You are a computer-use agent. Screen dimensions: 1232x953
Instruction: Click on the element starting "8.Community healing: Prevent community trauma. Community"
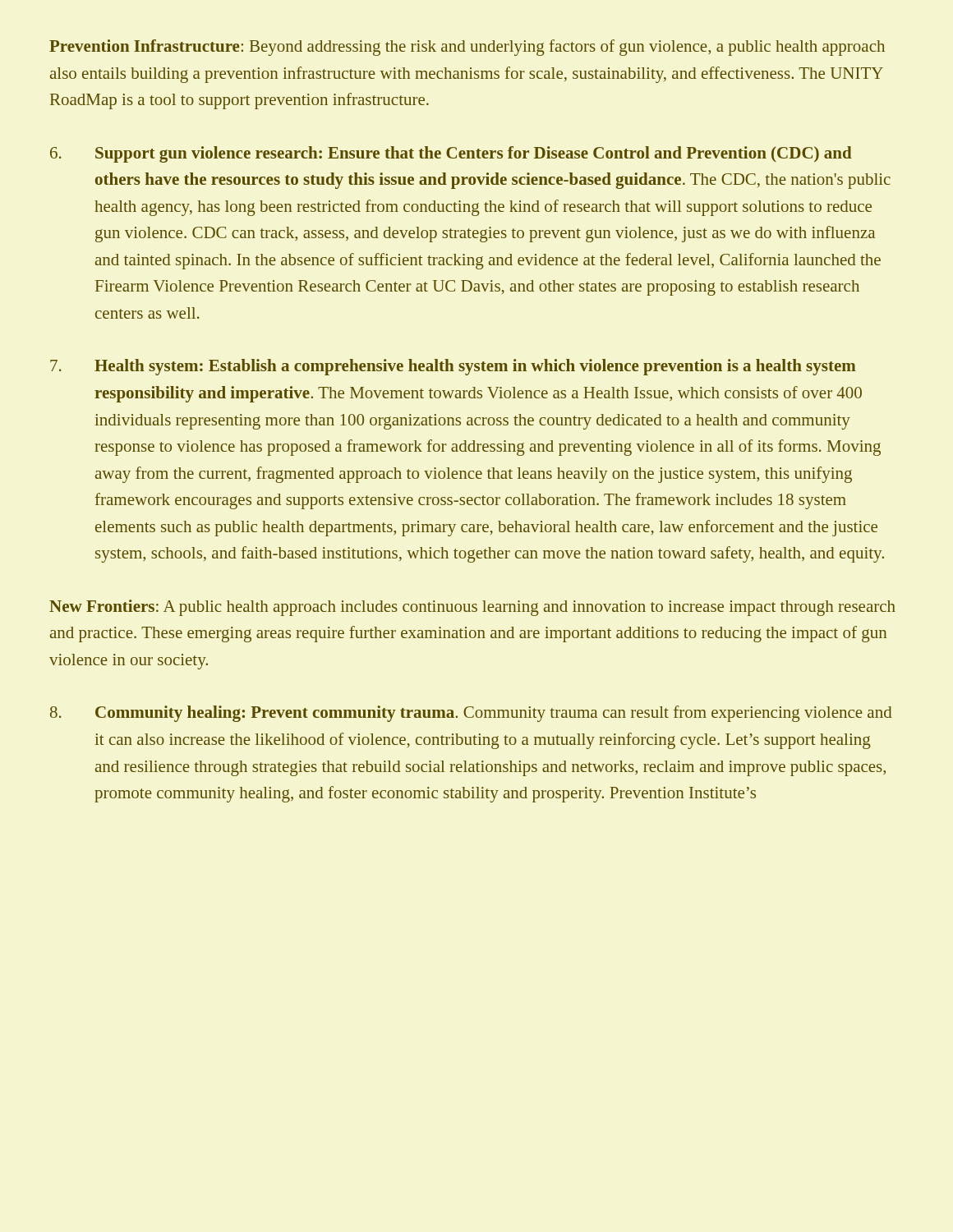476,753
